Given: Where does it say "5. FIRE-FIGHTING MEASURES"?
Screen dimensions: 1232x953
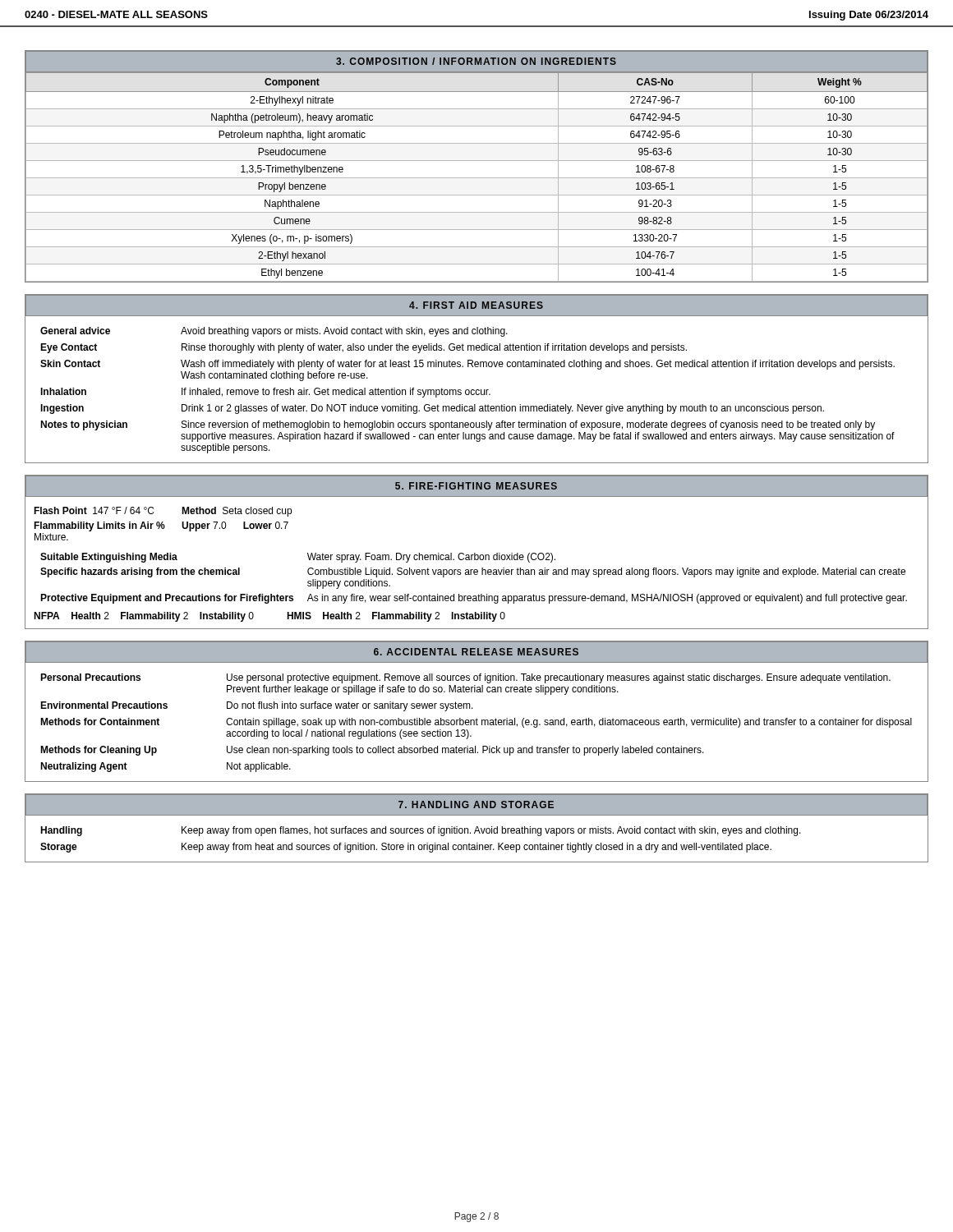Looking at the screenshot, I should (476, 486).
